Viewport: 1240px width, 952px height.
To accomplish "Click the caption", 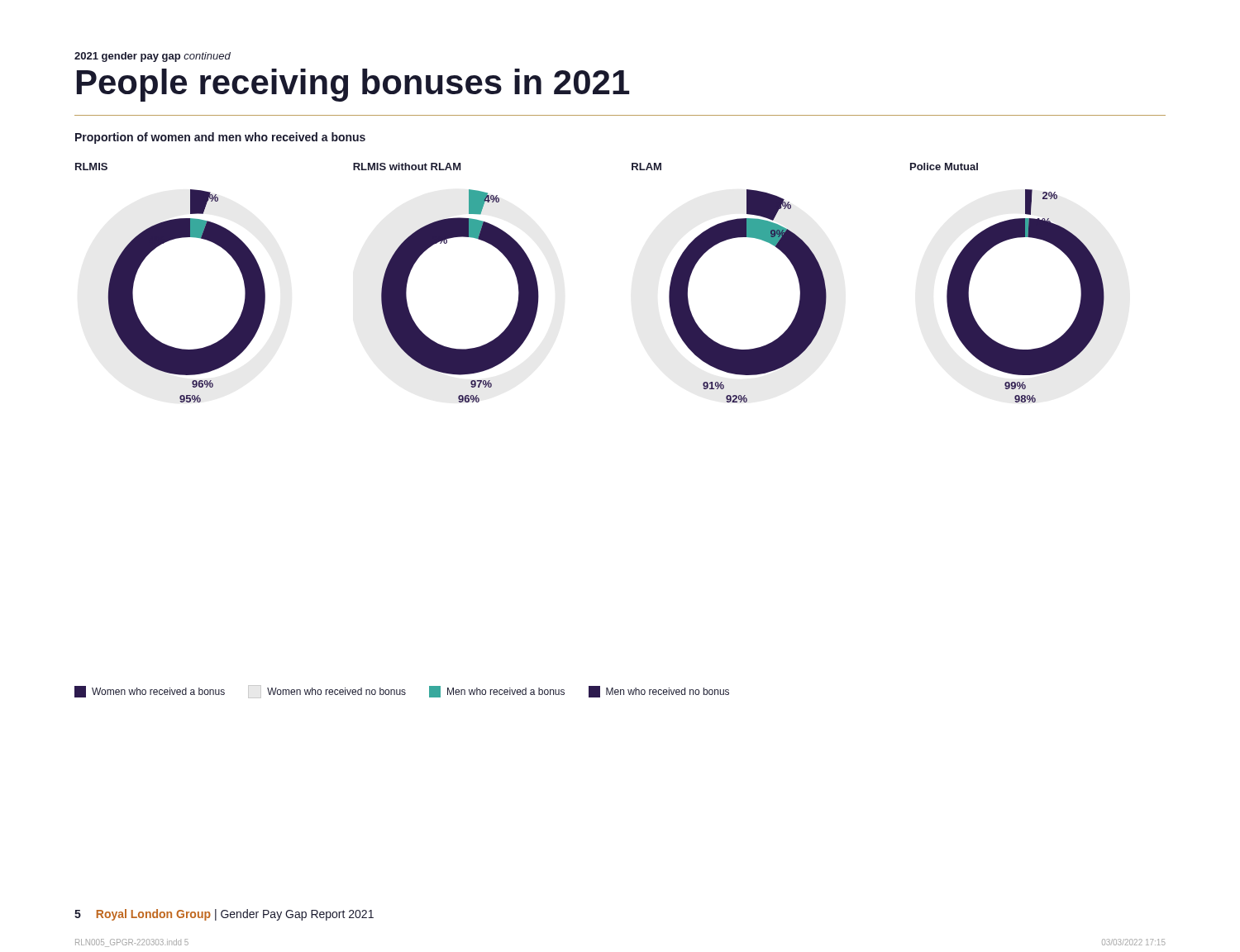I will [x=402, y=692].
